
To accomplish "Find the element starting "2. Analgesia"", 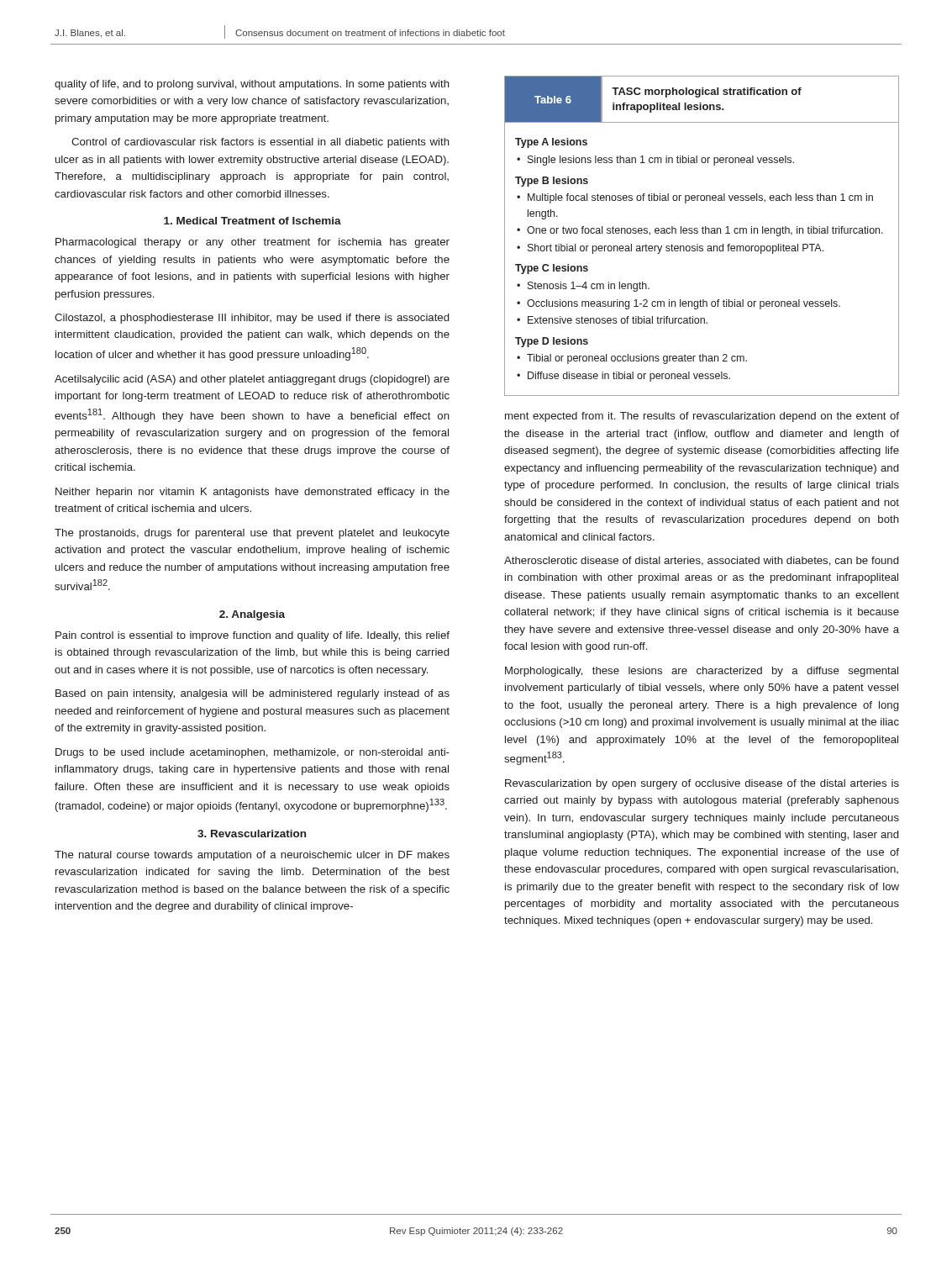I will [x=252, y=614].
